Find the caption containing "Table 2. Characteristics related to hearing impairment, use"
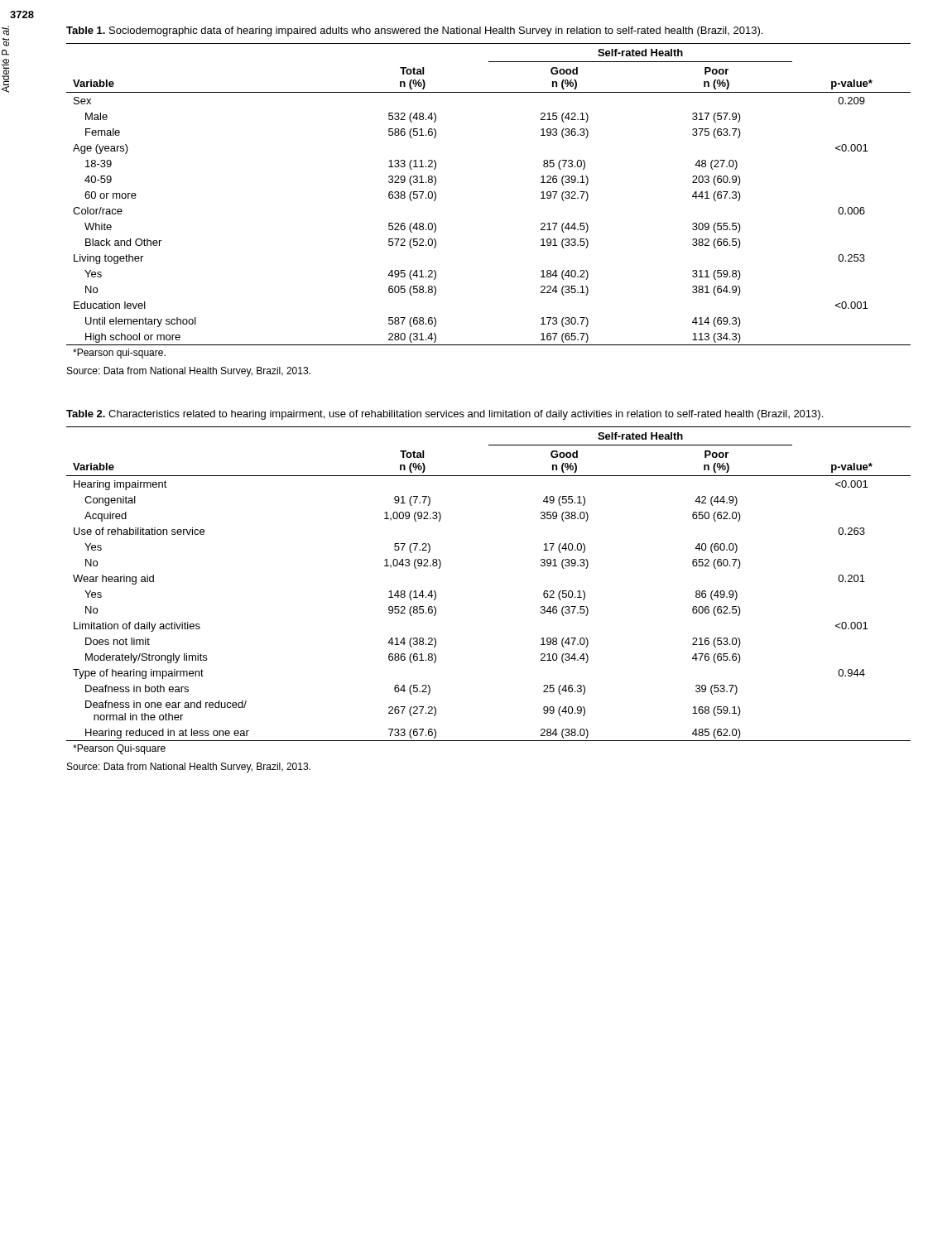Image resolution: width=952 pixels, height=1242 pixels. [445, 413]
